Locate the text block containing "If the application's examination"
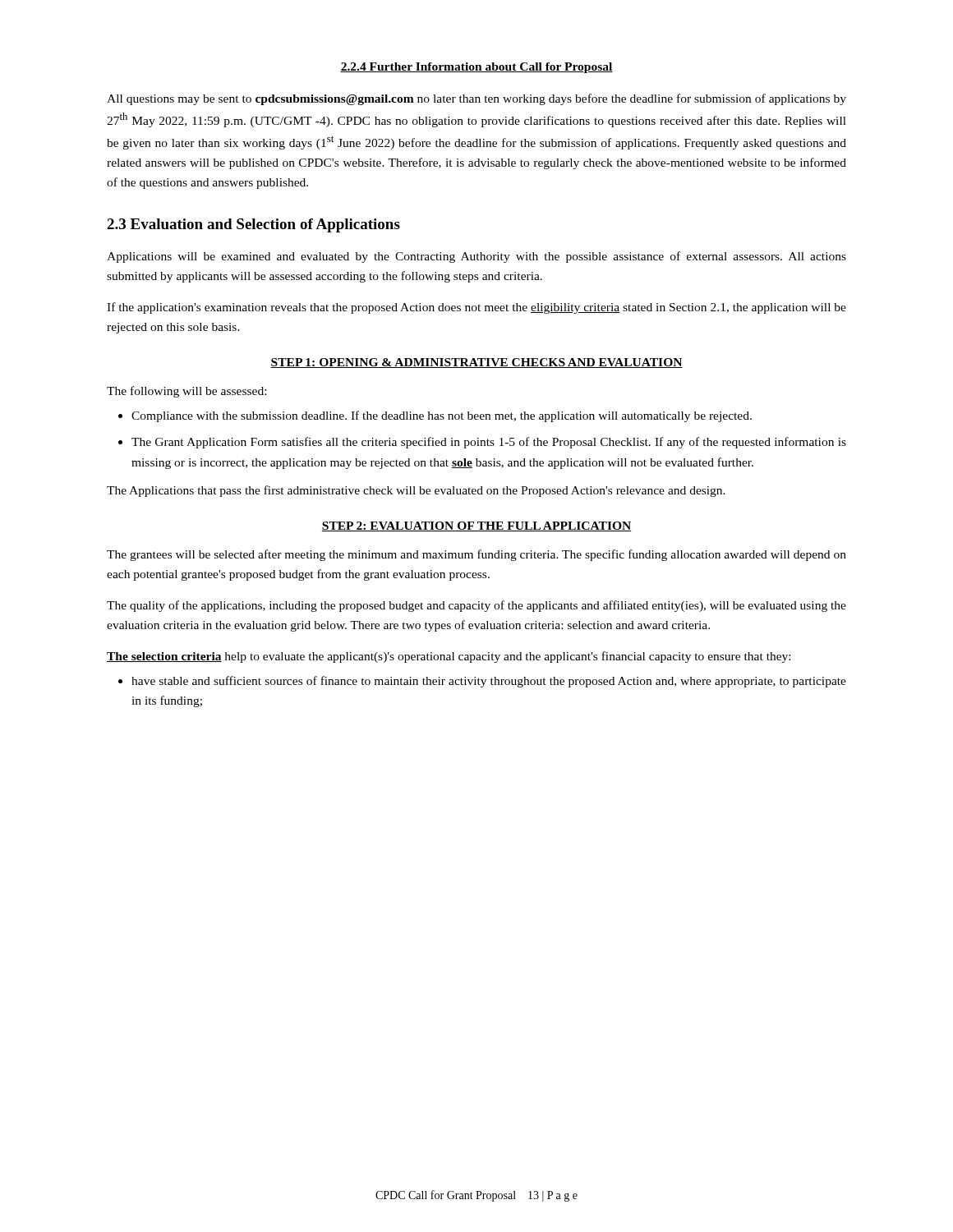 pyautogui.click(x=476, y=317)
